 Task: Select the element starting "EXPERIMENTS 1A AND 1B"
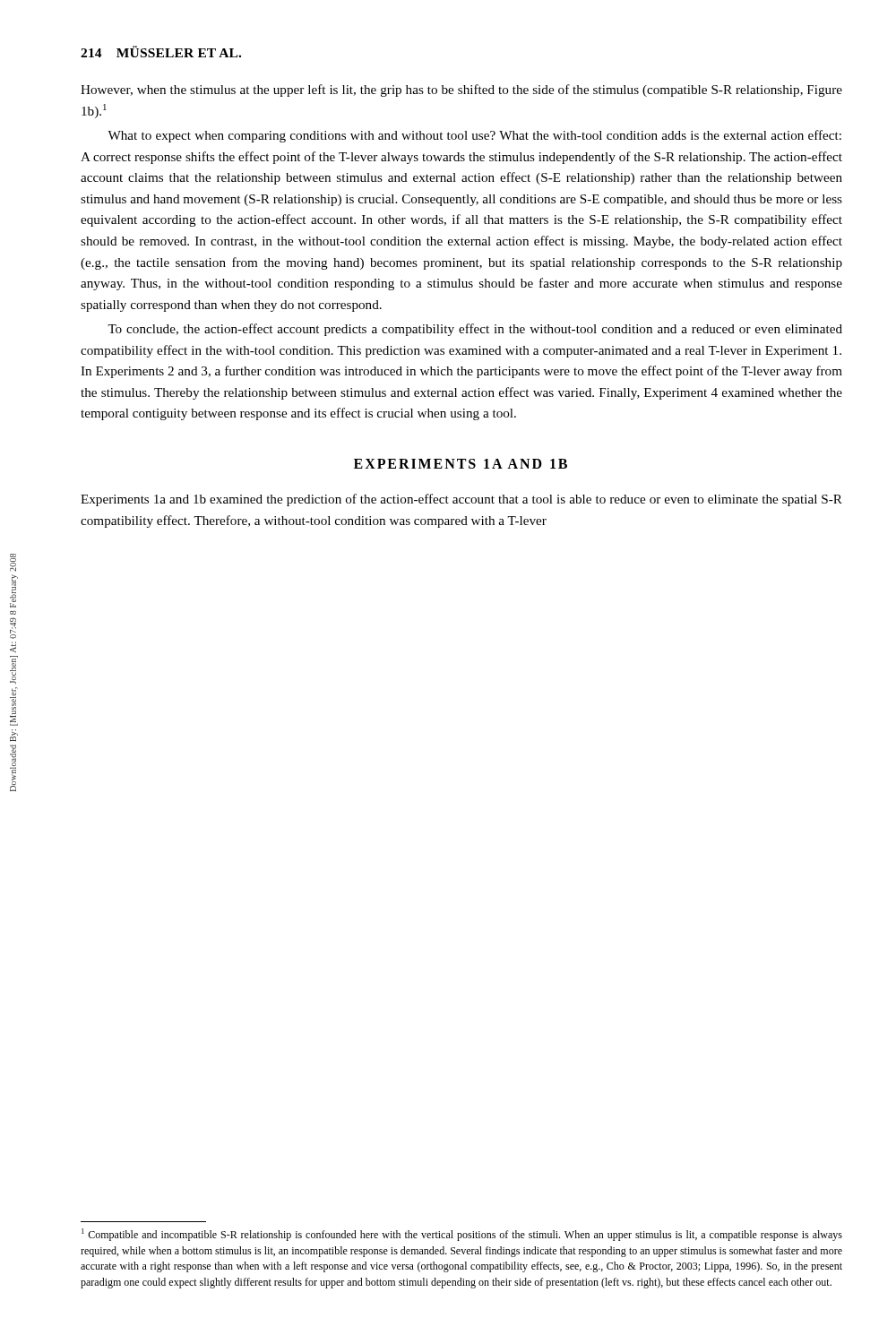461,464
